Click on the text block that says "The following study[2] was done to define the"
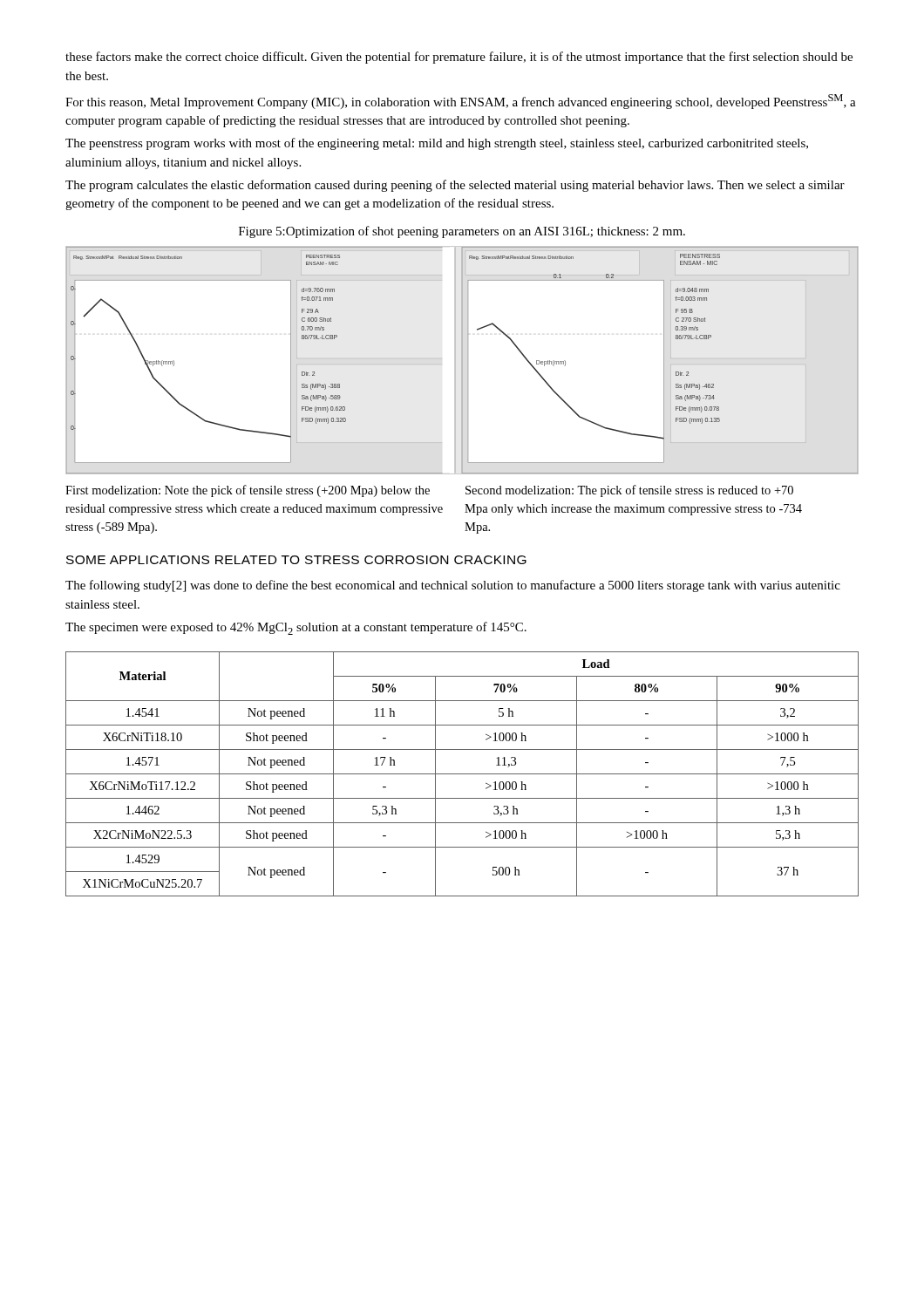The image size is (924, 1308). coord(453,595)
